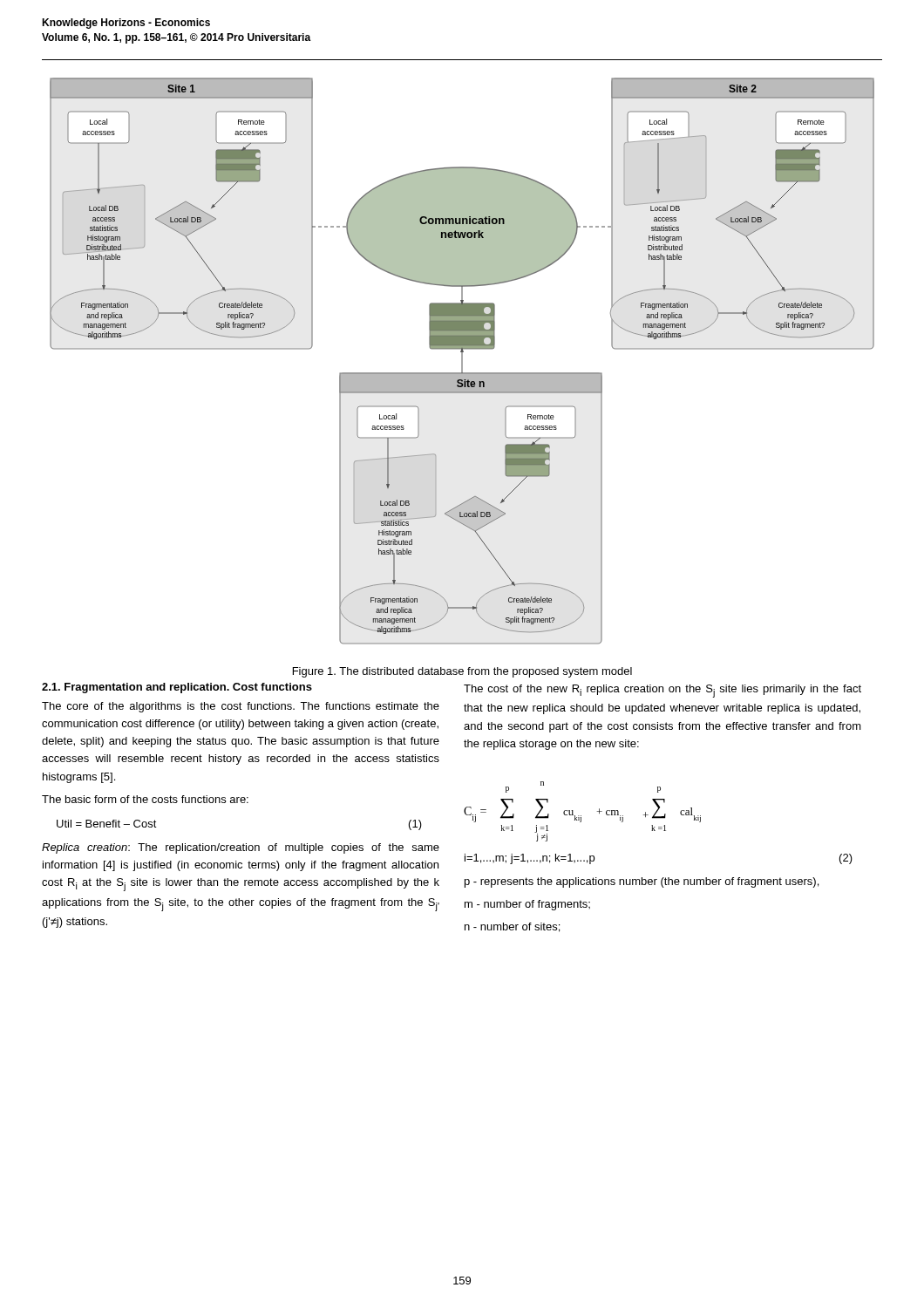
Task: Select the region starting "m - number of"
Action: 527,904
